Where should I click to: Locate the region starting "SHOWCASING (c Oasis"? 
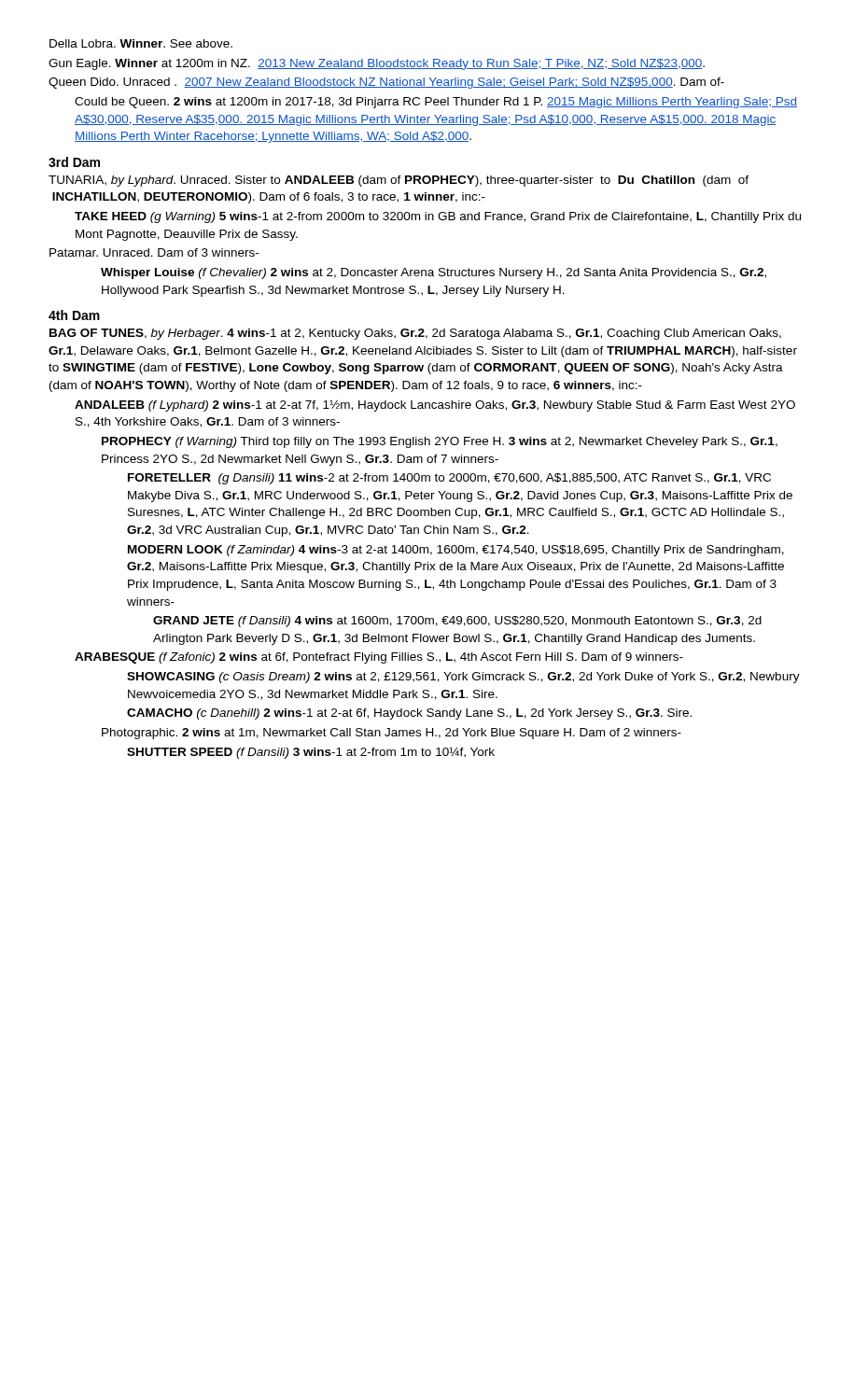[466, 686]
